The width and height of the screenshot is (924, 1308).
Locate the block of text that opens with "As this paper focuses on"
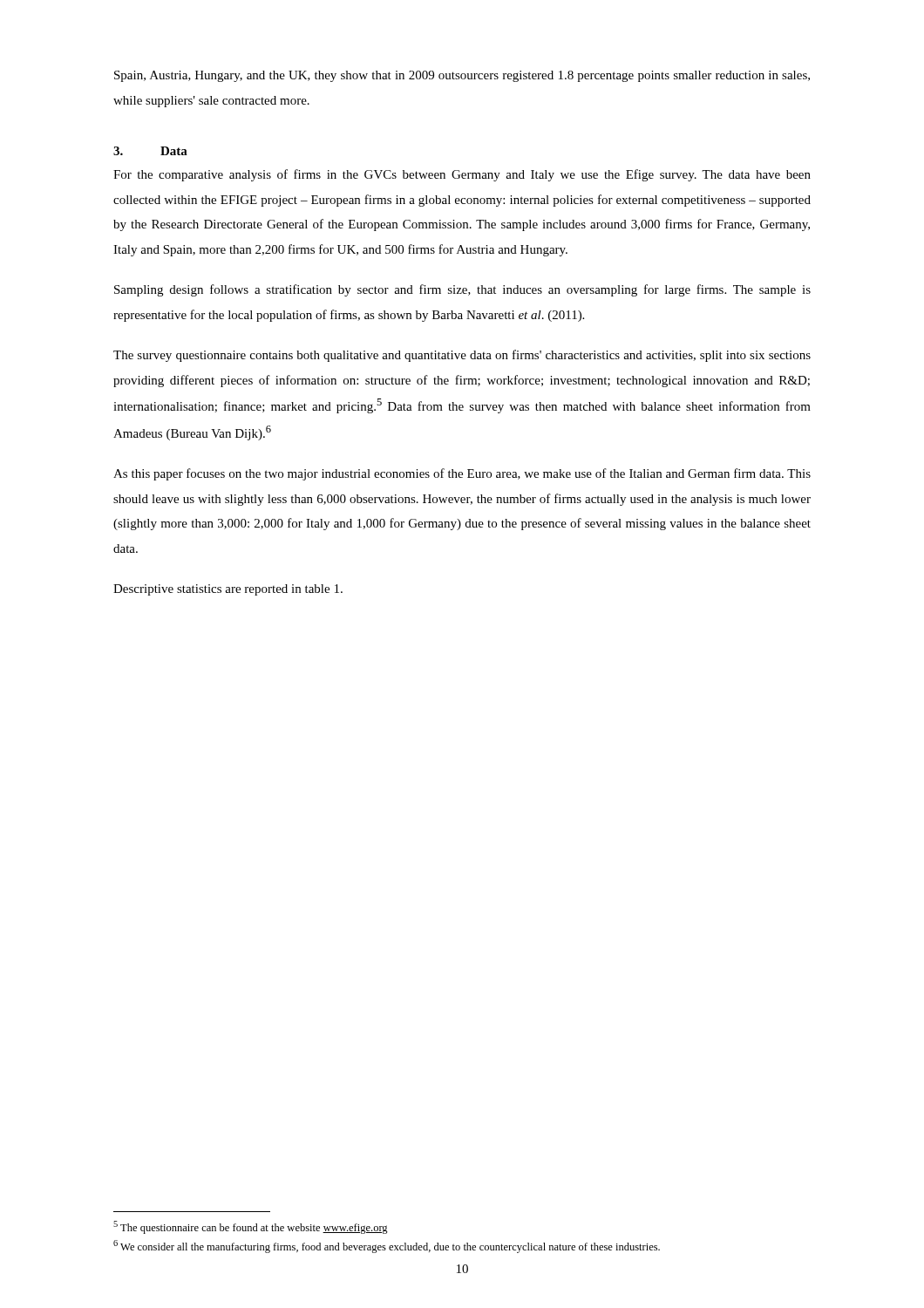pyautogui.click(x=462, y=511)
